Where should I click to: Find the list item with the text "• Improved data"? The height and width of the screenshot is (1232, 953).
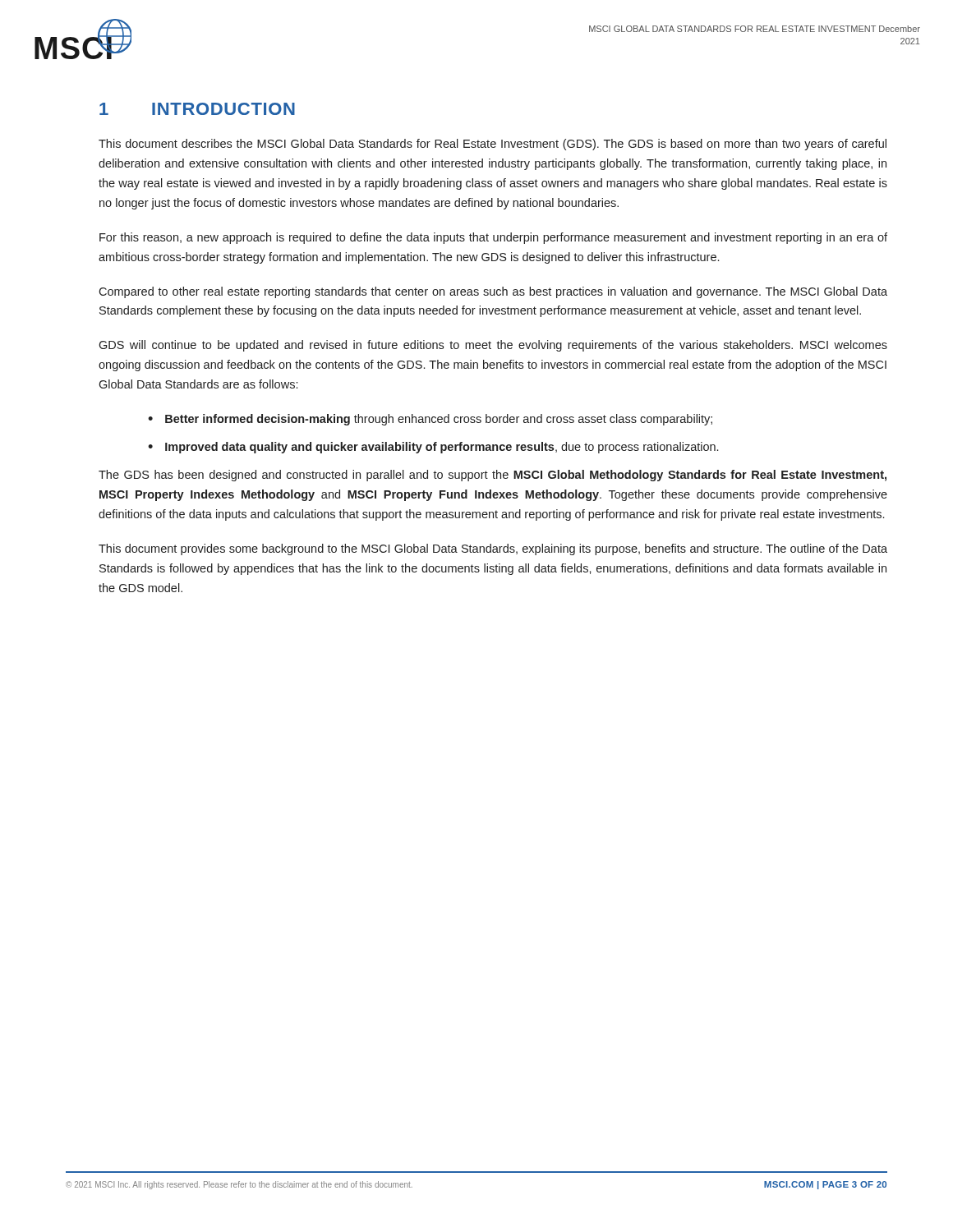tap(434, 448)
